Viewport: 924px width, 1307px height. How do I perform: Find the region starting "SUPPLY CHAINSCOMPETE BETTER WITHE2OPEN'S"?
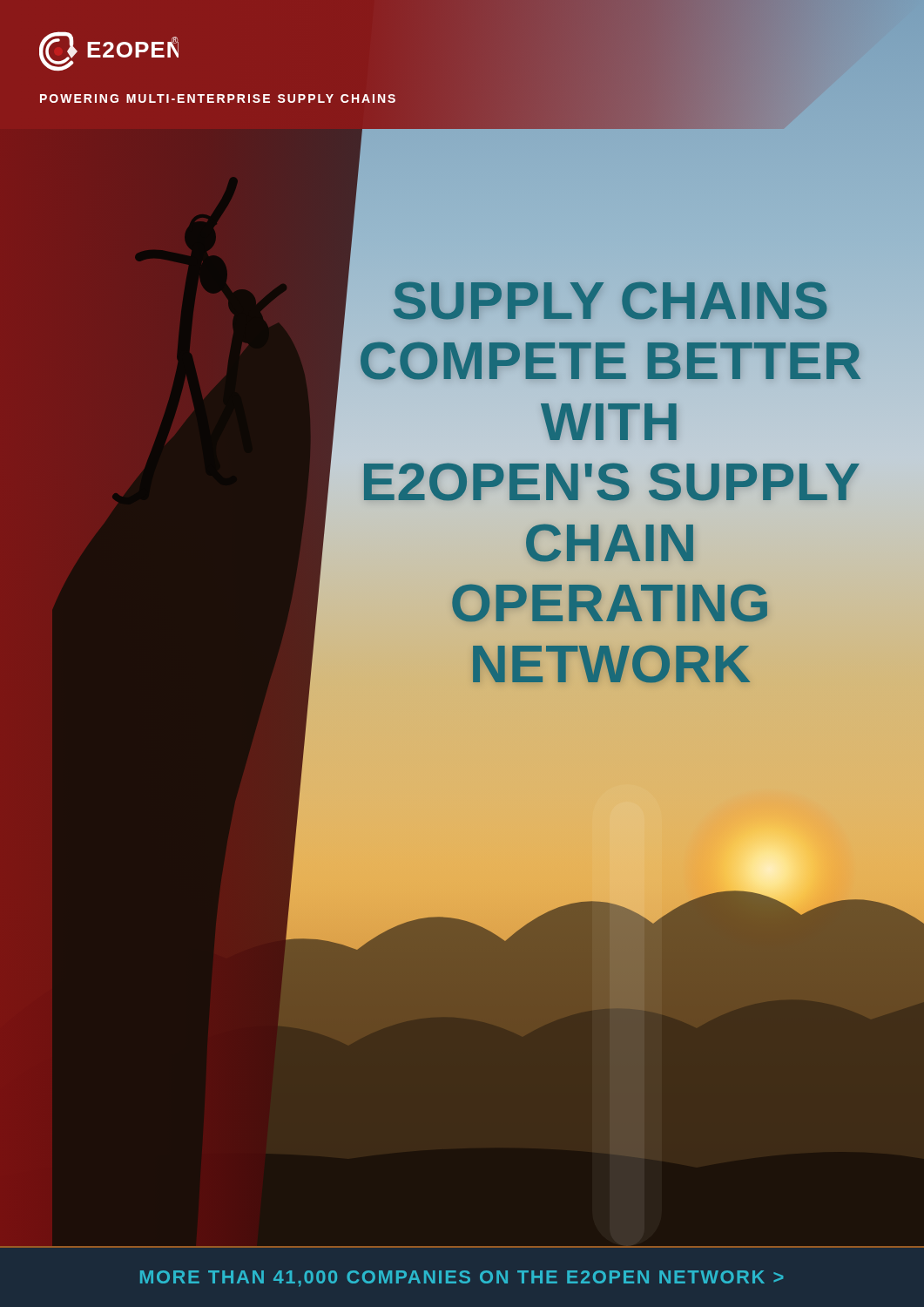(610, 482)
